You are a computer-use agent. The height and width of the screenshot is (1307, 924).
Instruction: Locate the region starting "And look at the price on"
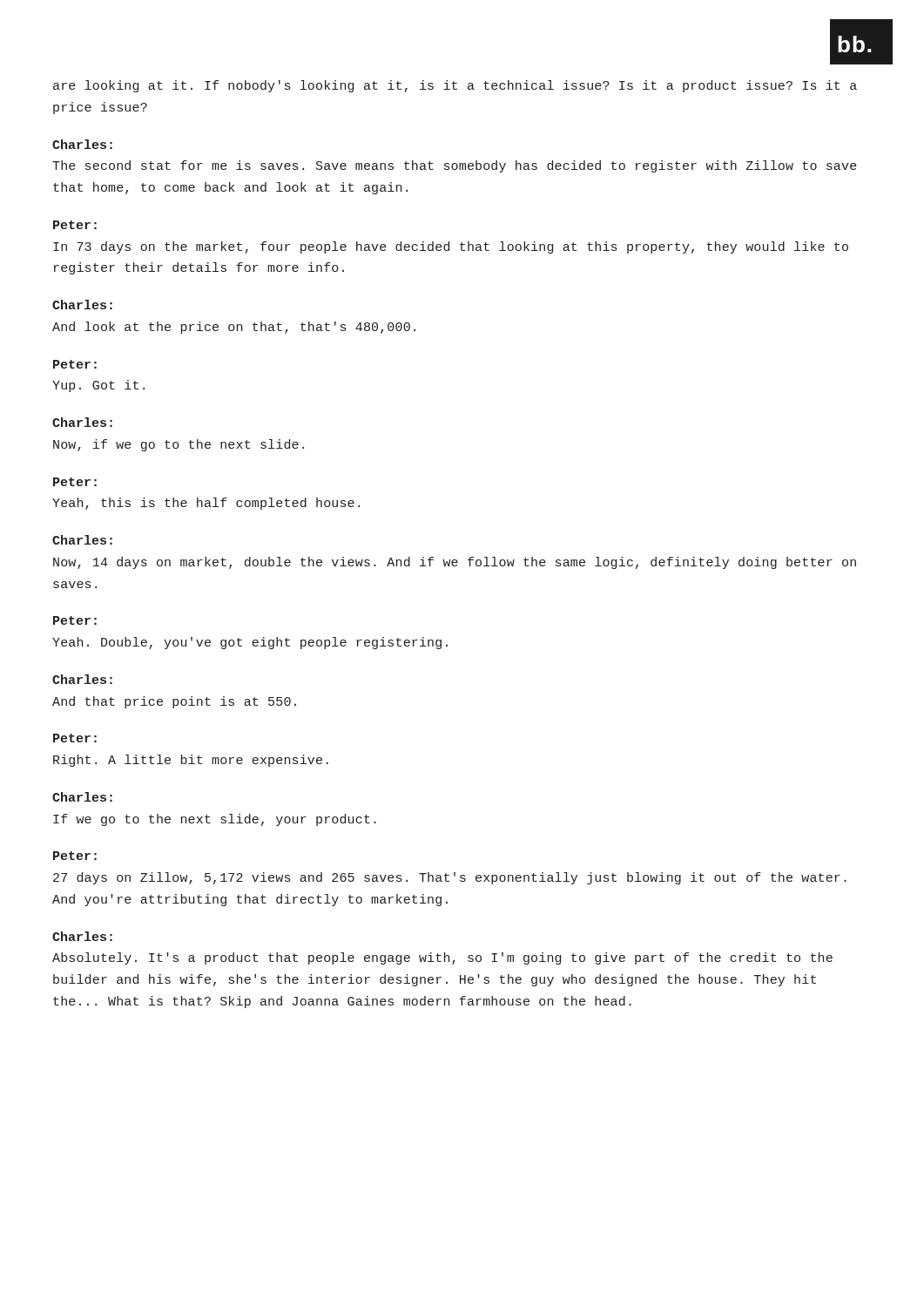click(x=236, y=328)
